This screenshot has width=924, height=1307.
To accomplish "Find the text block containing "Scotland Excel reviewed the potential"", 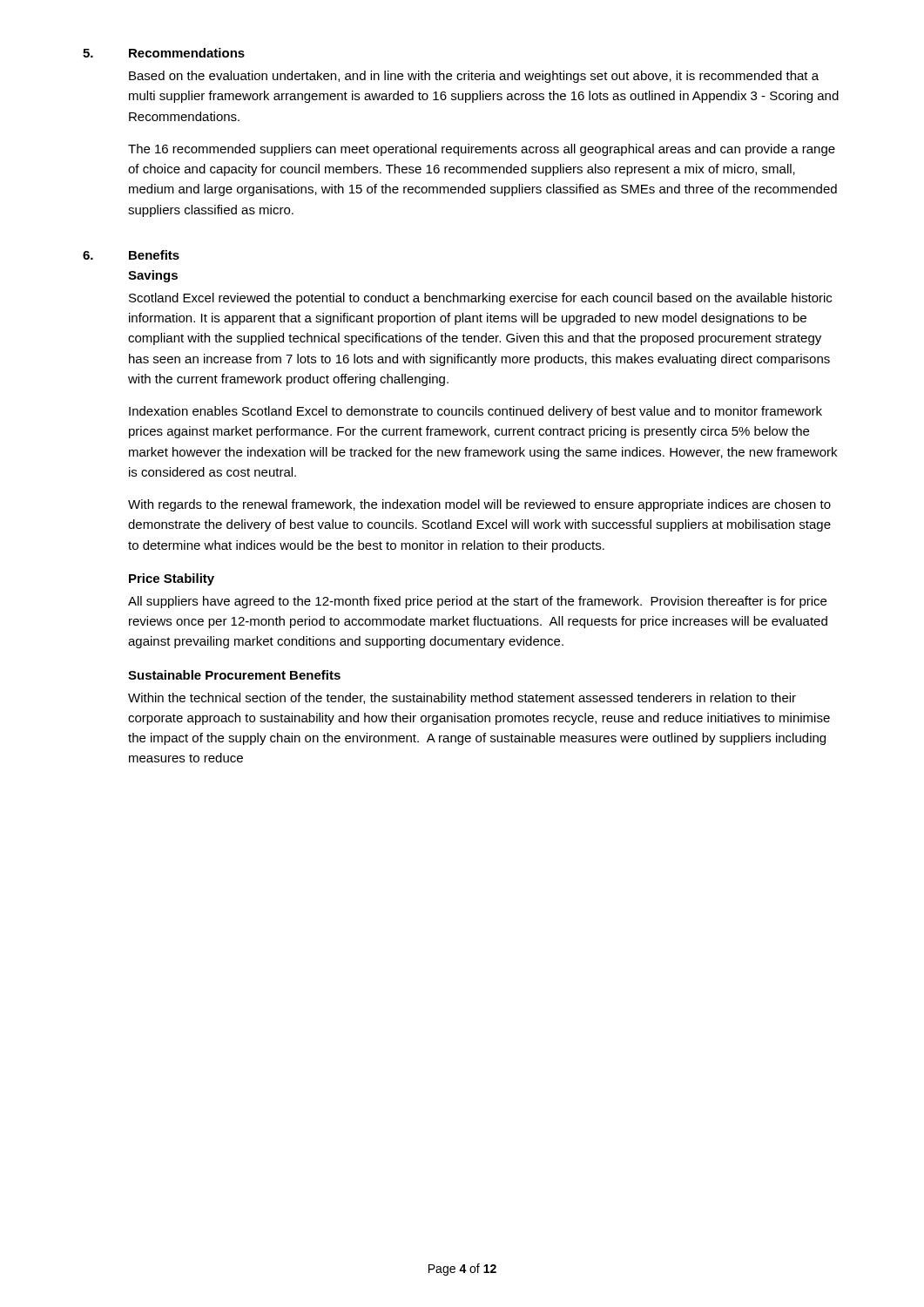I will [480, 338].
